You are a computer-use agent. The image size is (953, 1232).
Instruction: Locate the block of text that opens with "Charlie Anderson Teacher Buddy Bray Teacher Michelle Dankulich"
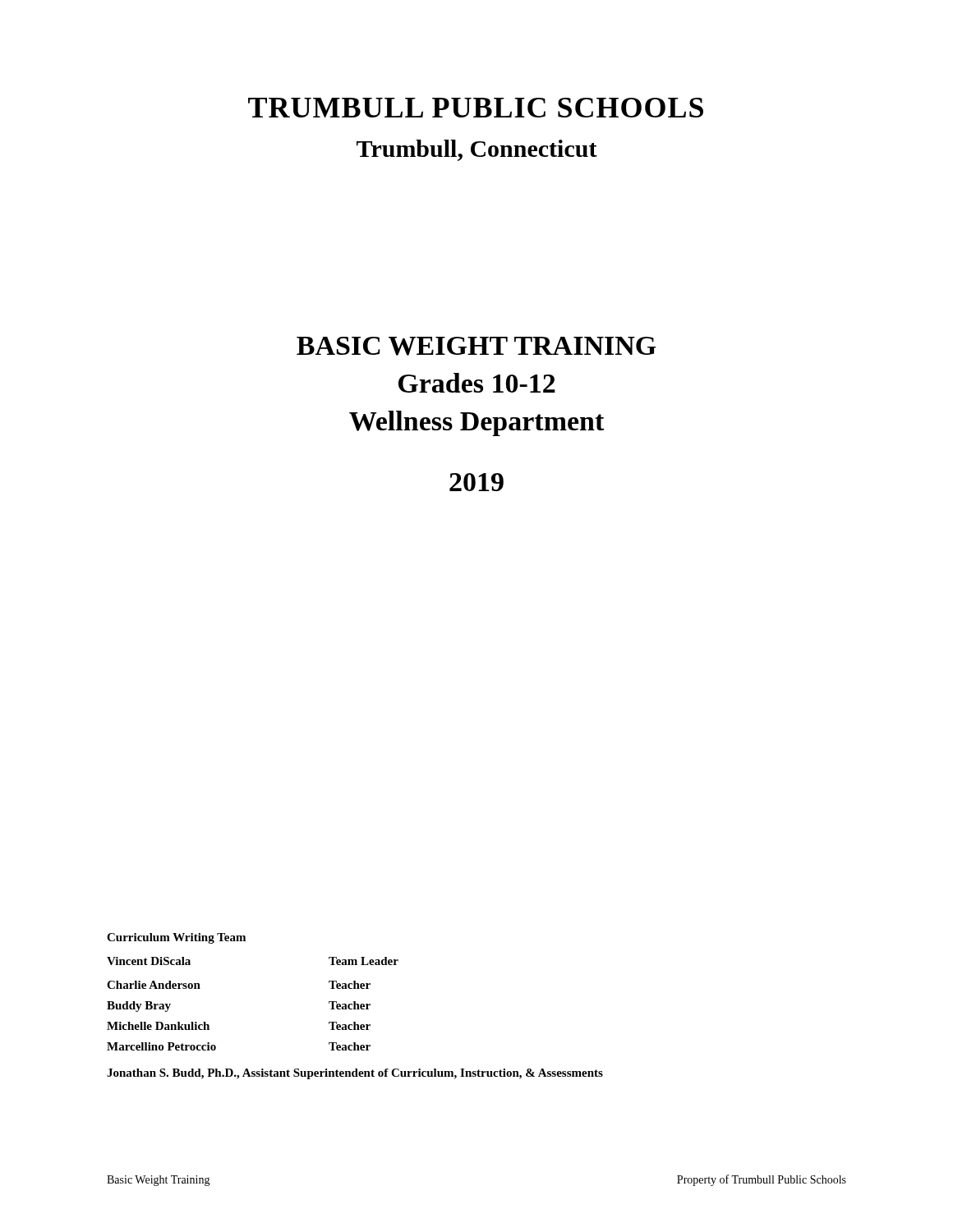pyautogui.click(x=156, y=984)
